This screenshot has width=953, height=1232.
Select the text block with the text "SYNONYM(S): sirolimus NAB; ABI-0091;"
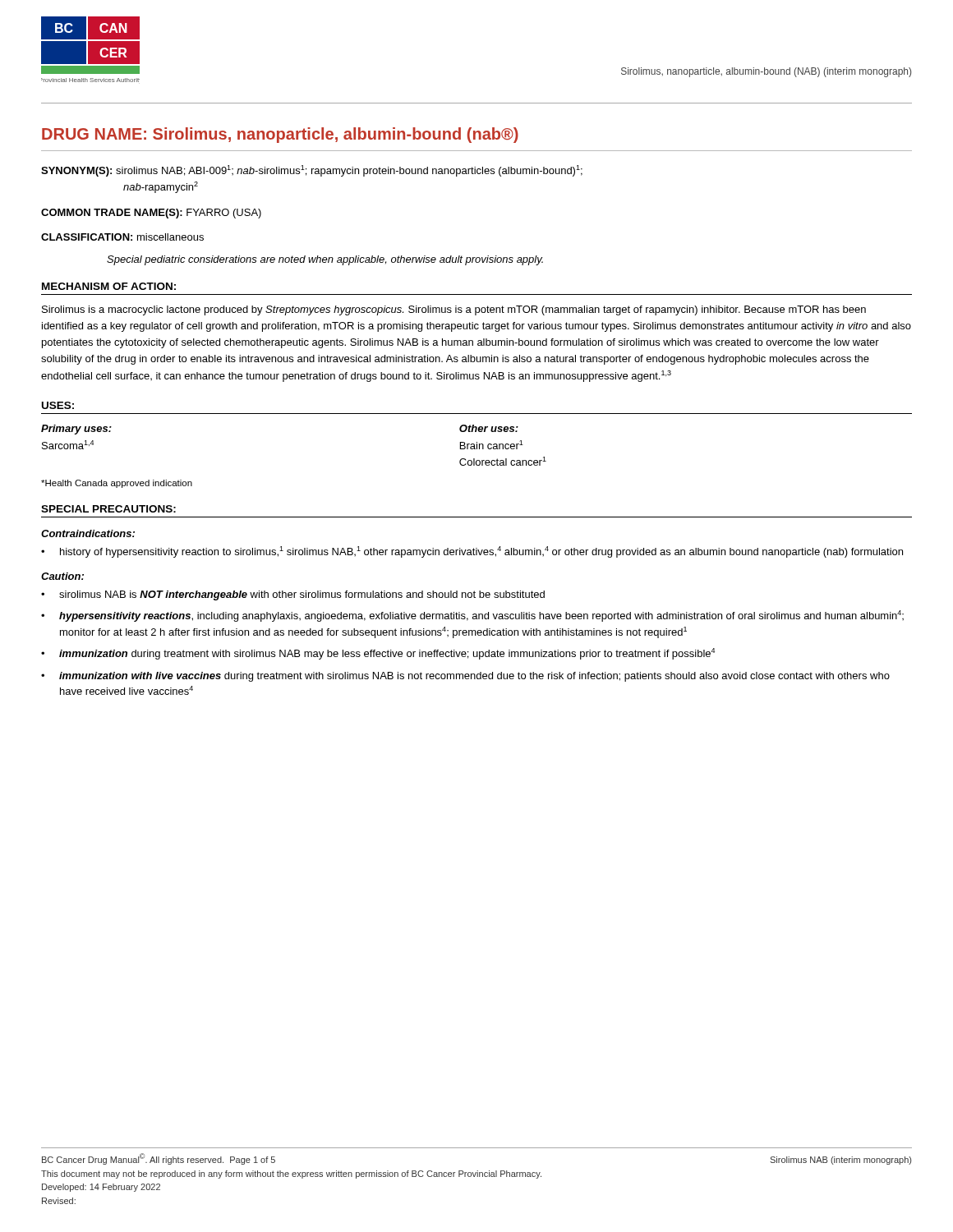click(476, 179)
